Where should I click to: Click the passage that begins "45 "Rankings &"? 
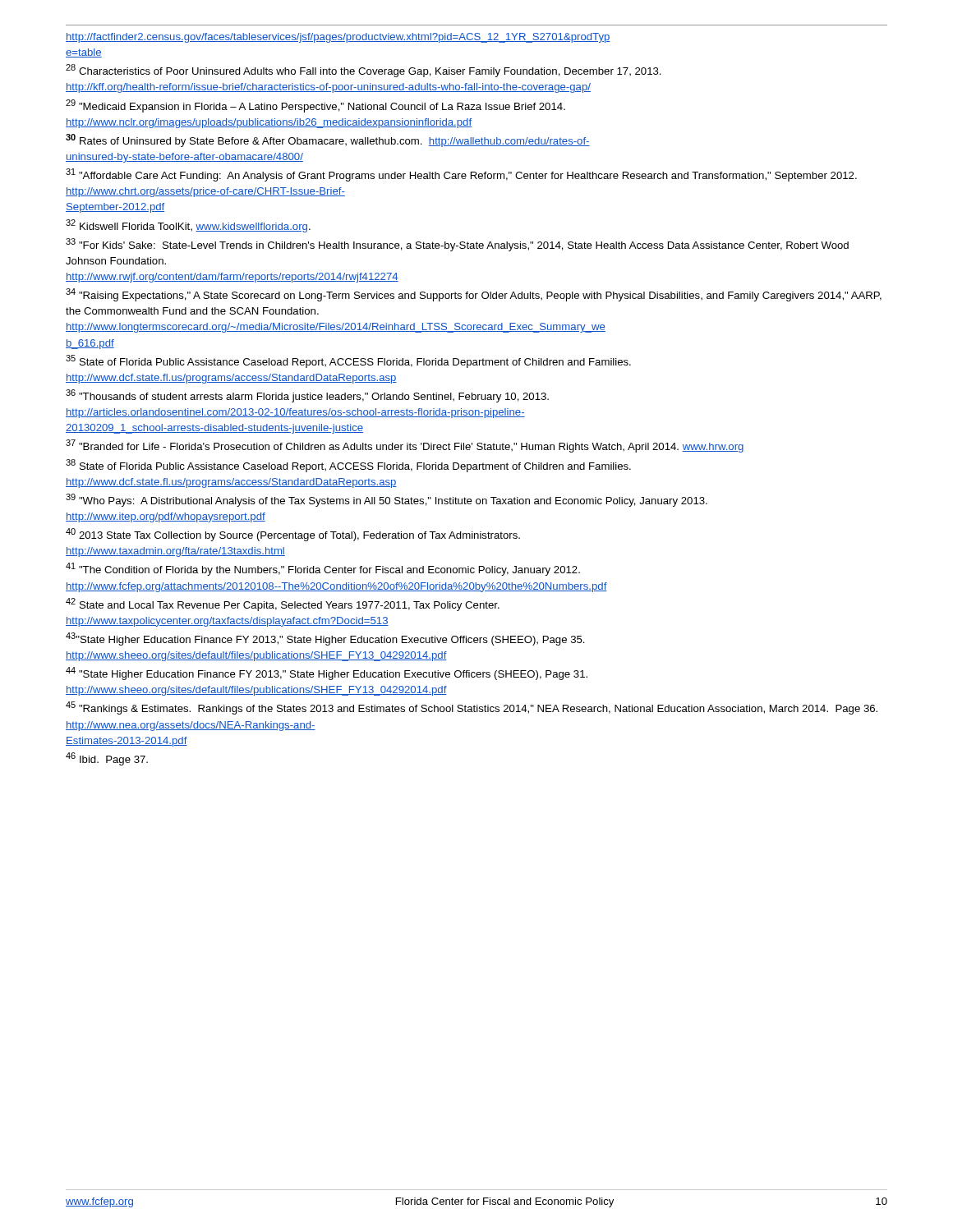coord(472,708)
